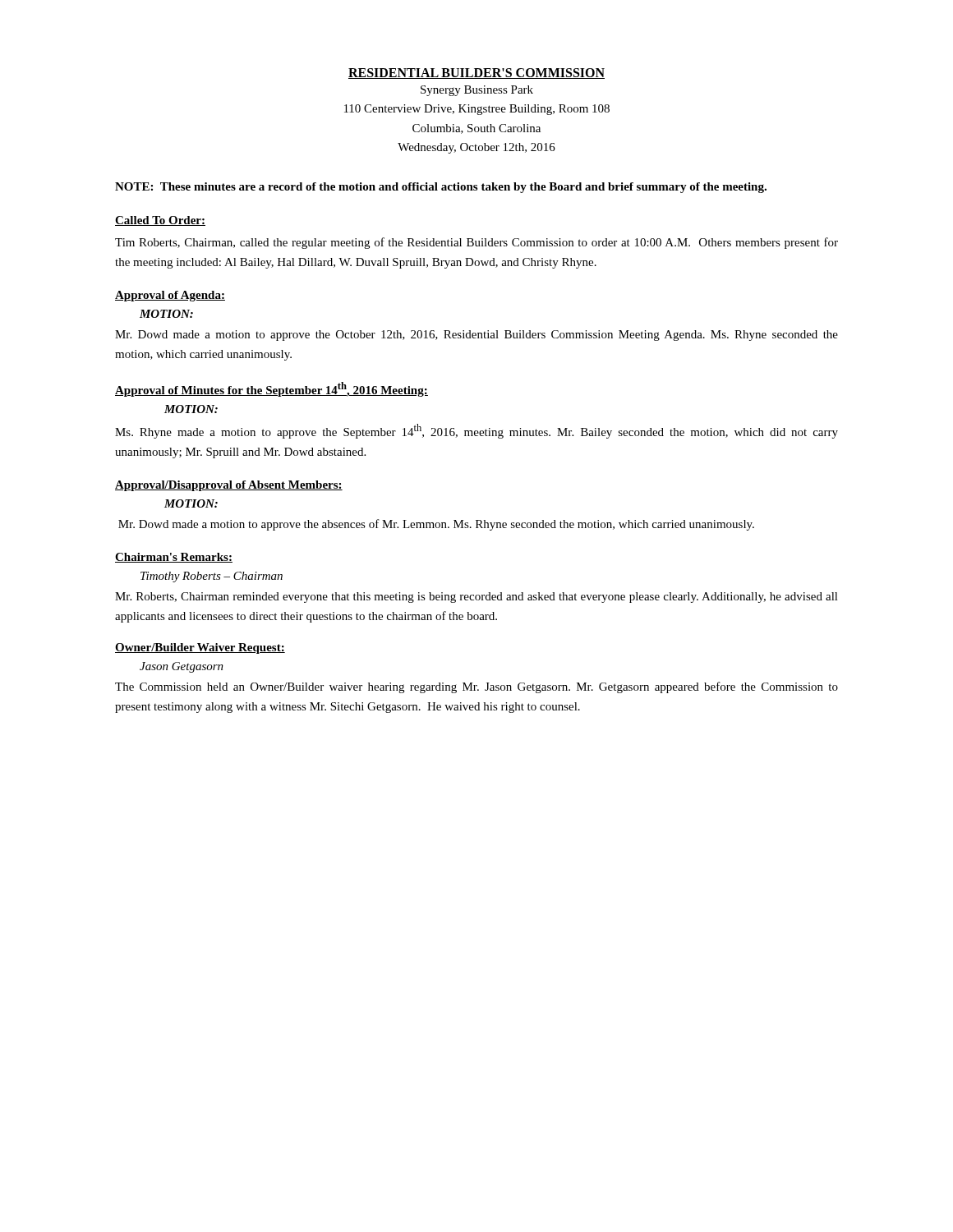This screenshot has width=953, height=1232.
Task: Select the passage starting "Chairman's Remarks:"
Action: click(174, 557)
